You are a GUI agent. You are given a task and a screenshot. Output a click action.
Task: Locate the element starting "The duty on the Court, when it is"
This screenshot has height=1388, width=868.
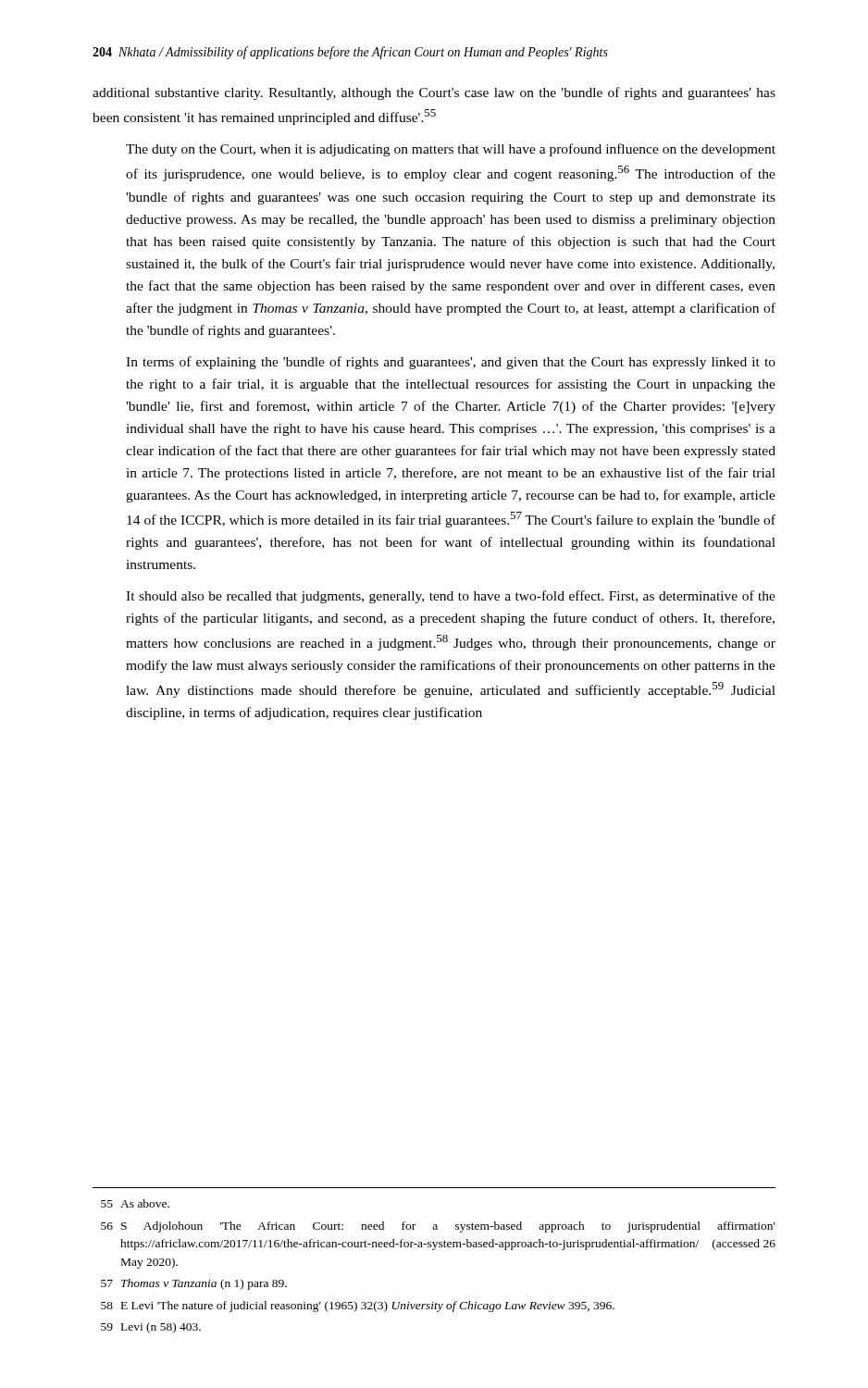451,239
